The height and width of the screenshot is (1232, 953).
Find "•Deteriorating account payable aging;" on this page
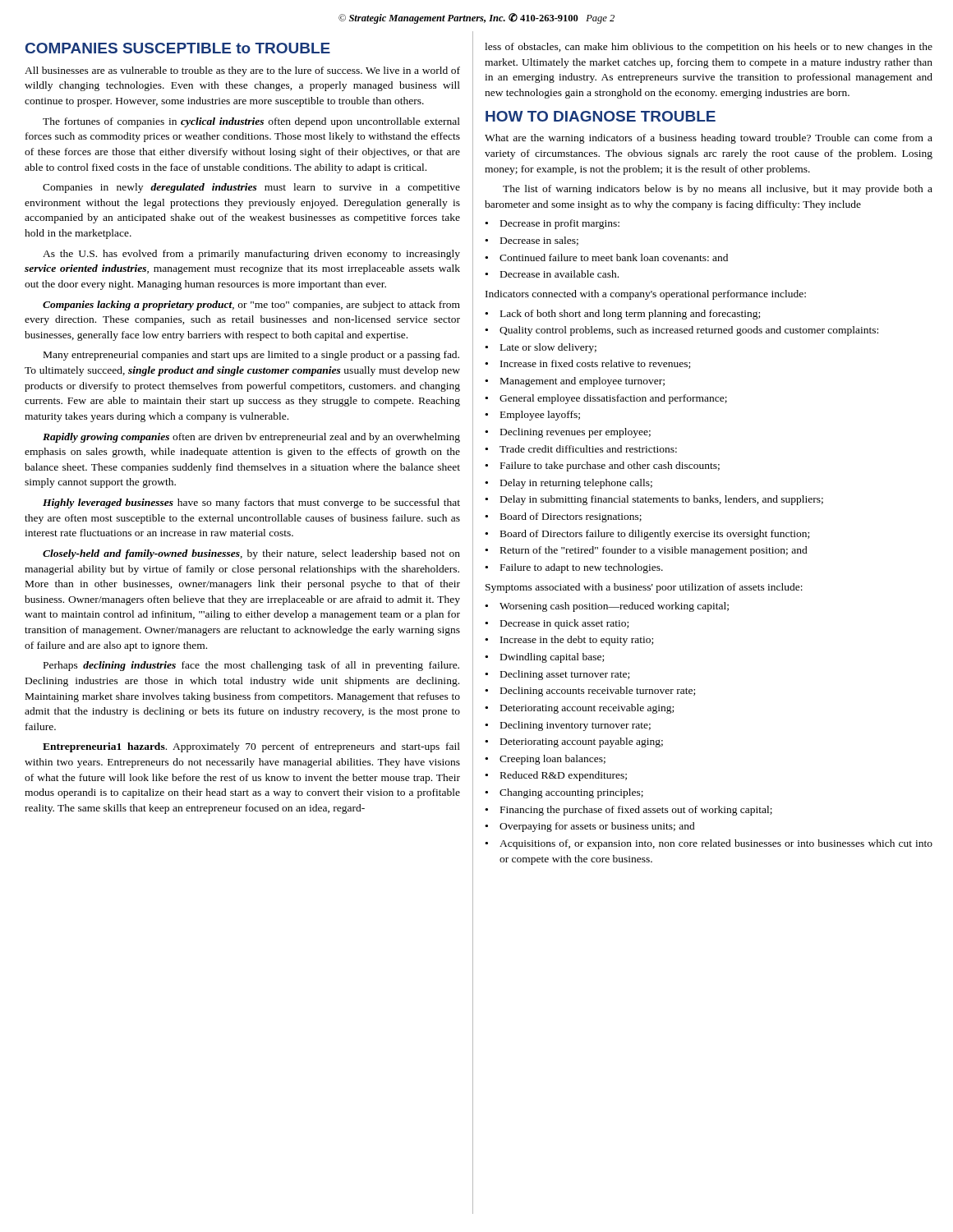574,742
